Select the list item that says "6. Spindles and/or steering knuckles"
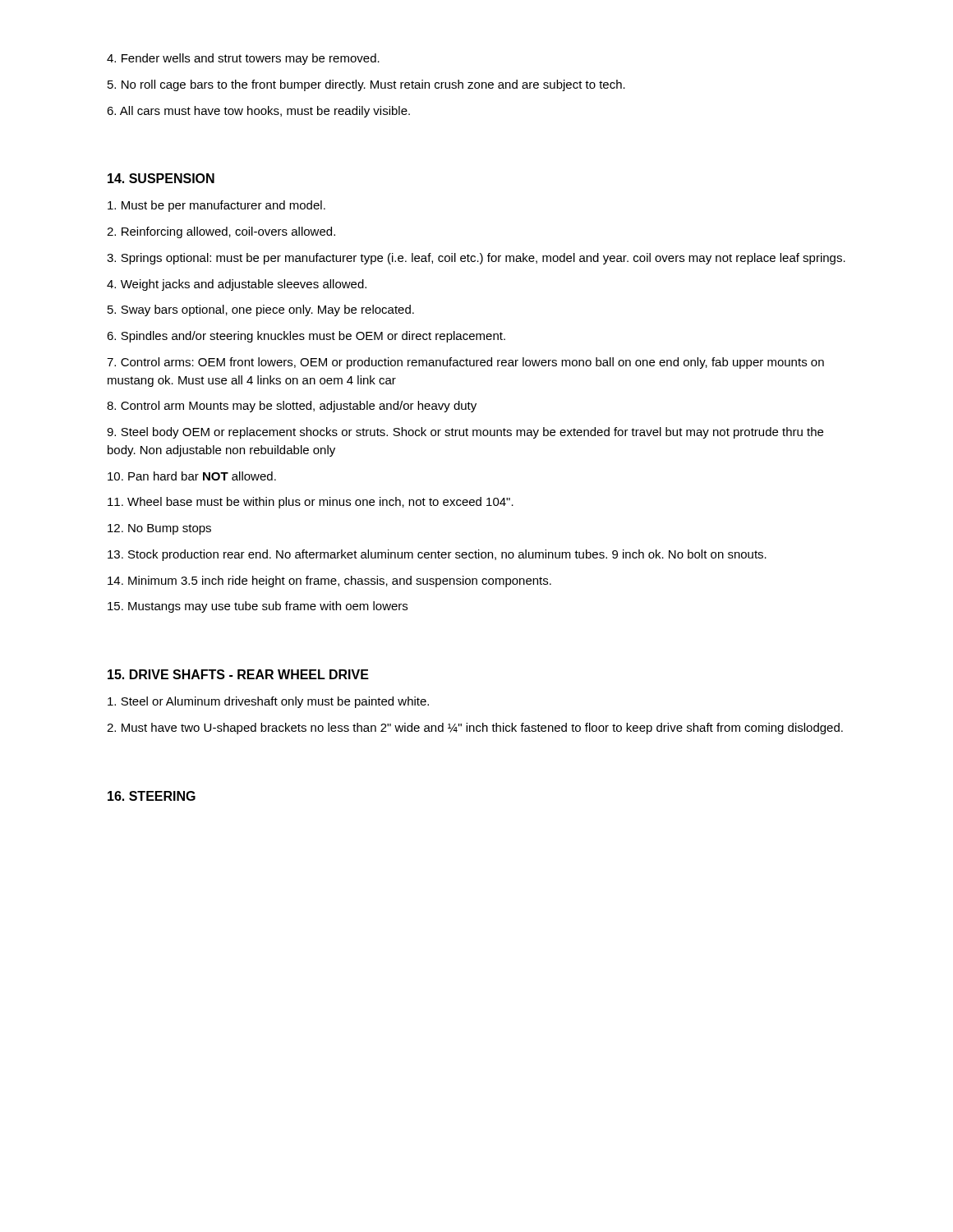This screenshot has width=953, height=1232. click(306, 336)
